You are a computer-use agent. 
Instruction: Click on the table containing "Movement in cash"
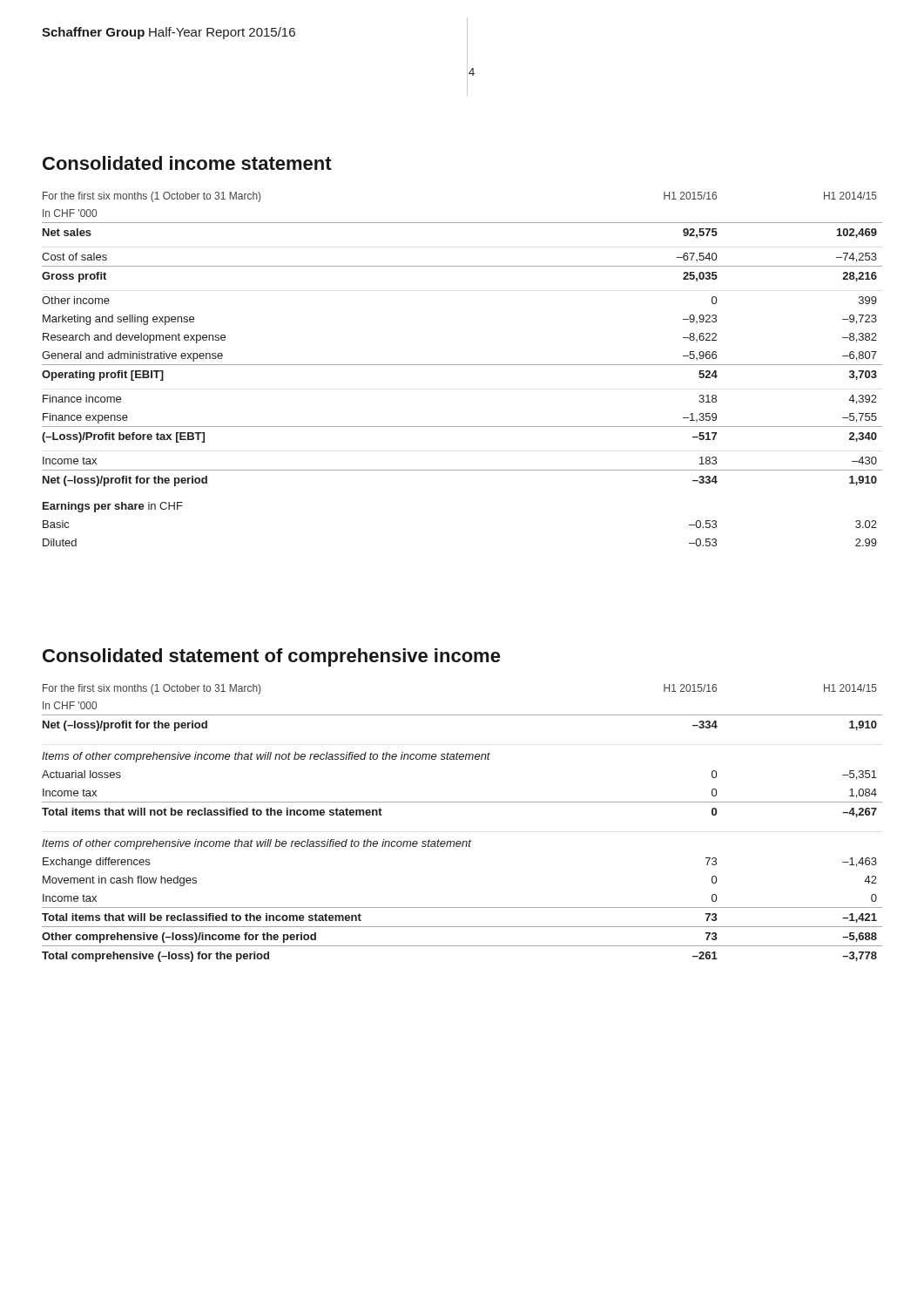tap(462, 822)
